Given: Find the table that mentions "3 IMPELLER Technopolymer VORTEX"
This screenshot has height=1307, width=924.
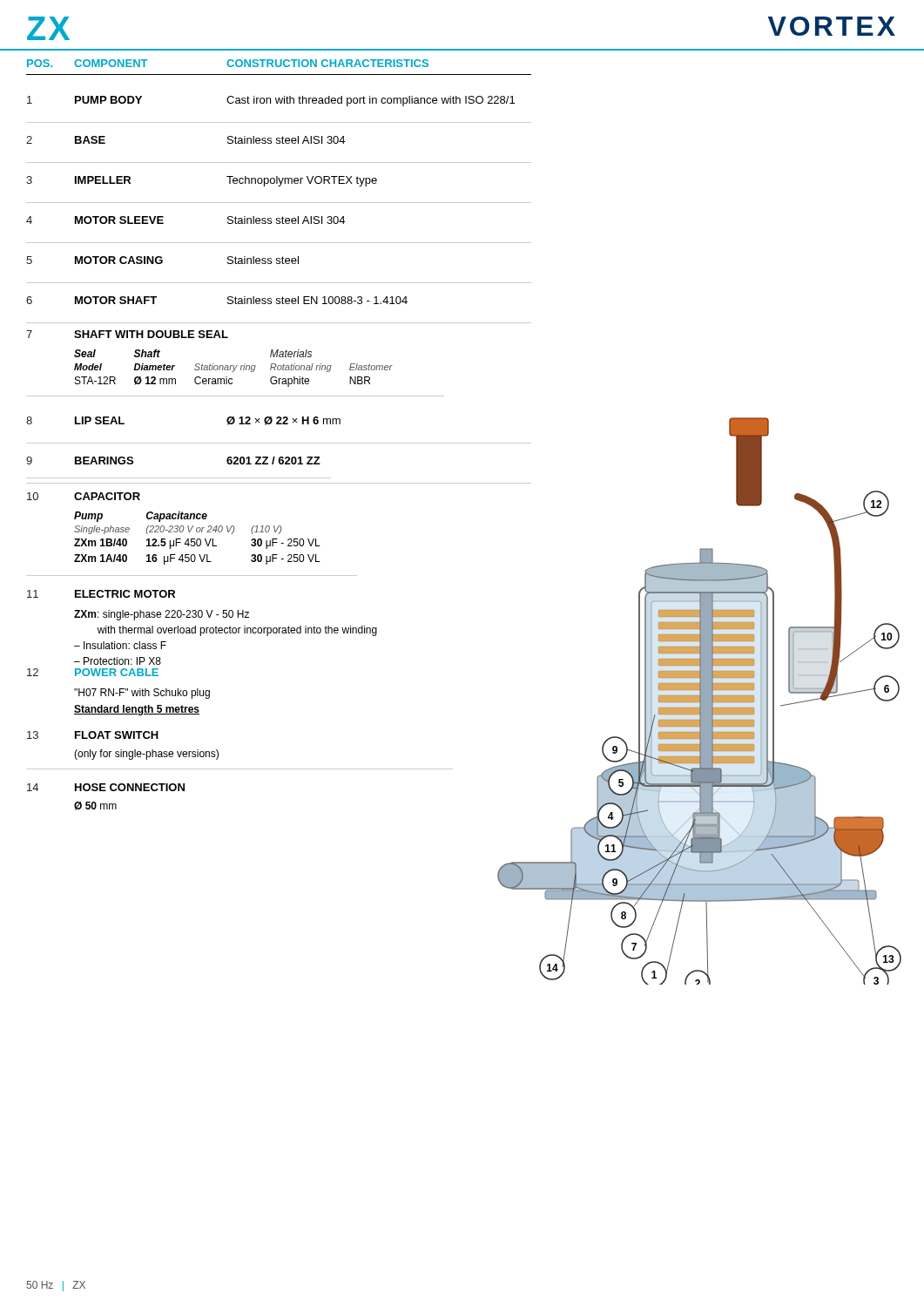Looking at the screenshot, I should click(x=279, y=180).
